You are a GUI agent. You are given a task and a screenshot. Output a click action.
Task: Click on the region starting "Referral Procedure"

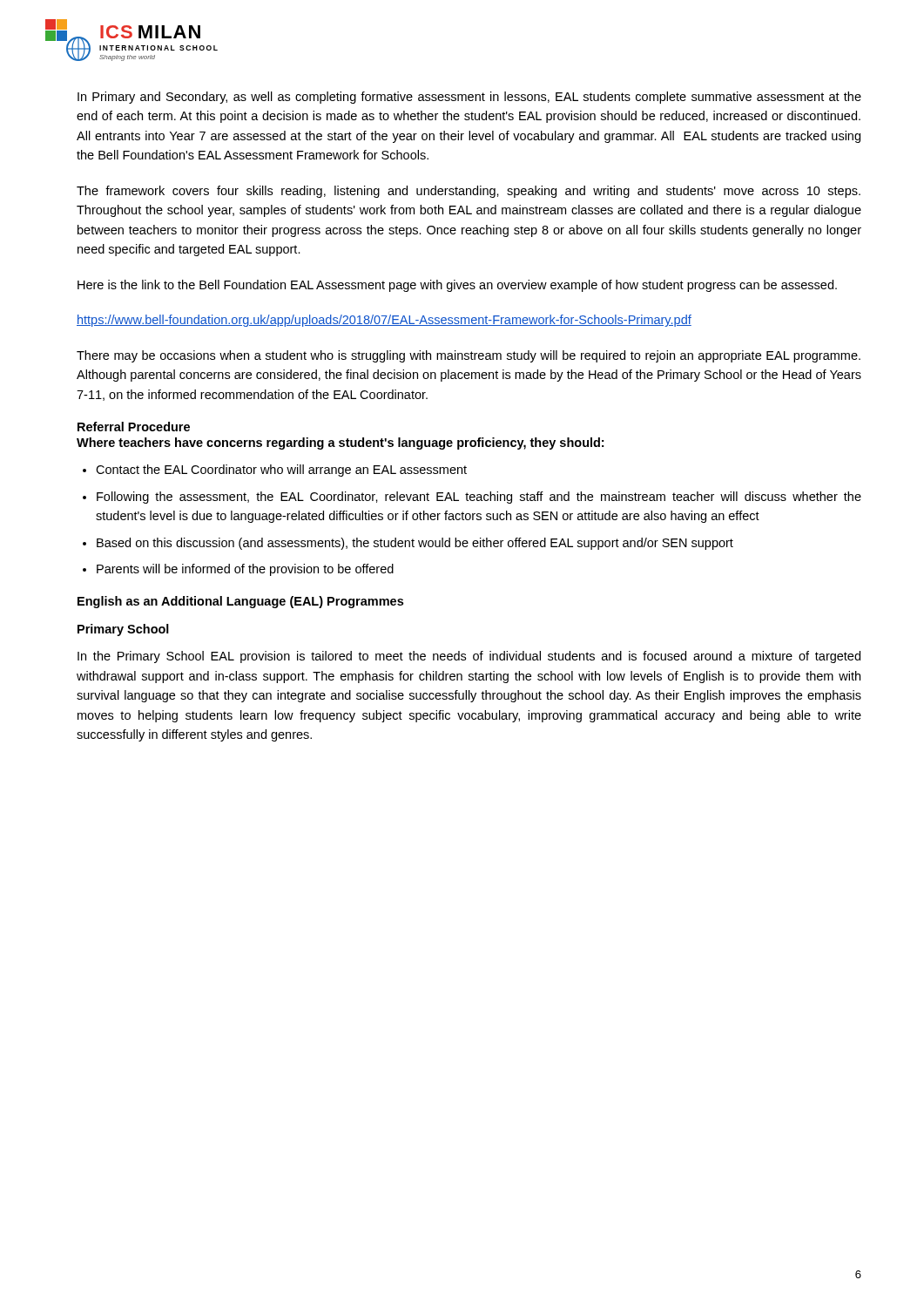(133, 427)
